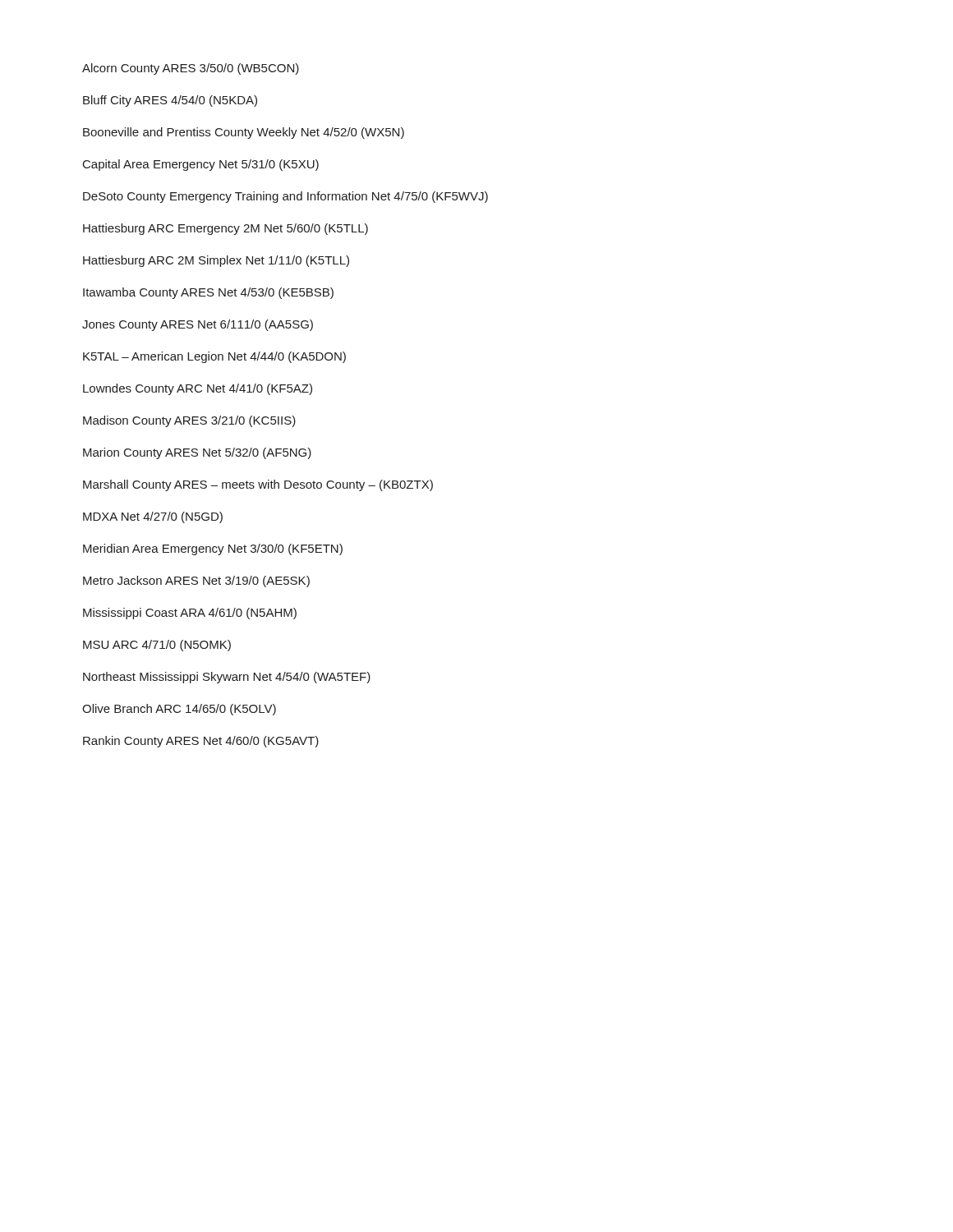Navigate to the block starting "Alcorn County ARES 3/50/0 (WB5CON)"
953x1232 pixels.
[191, 68]
